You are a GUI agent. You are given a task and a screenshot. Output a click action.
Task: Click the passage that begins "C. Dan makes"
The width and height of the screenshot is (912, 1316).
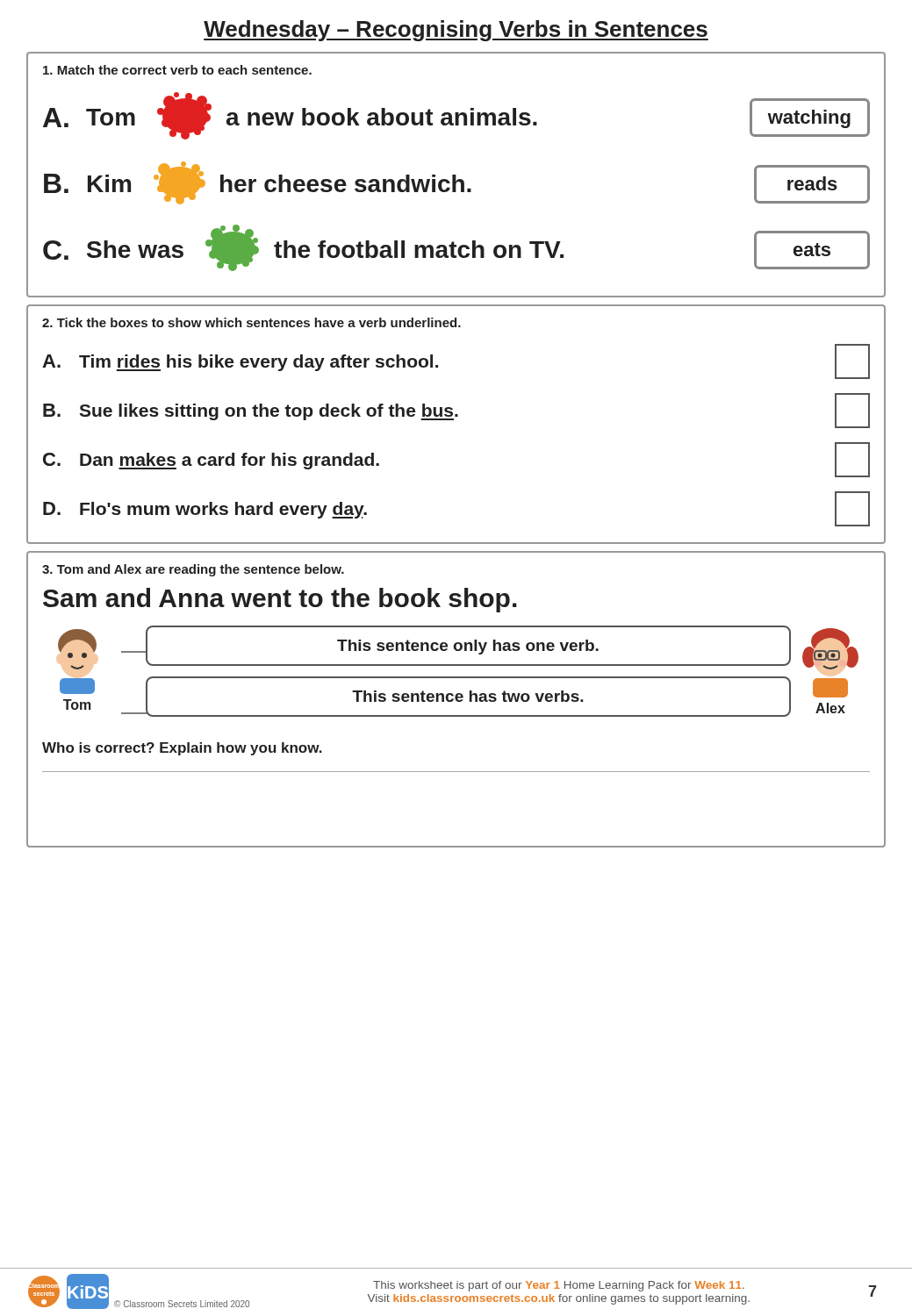click(x=147, y=459)
